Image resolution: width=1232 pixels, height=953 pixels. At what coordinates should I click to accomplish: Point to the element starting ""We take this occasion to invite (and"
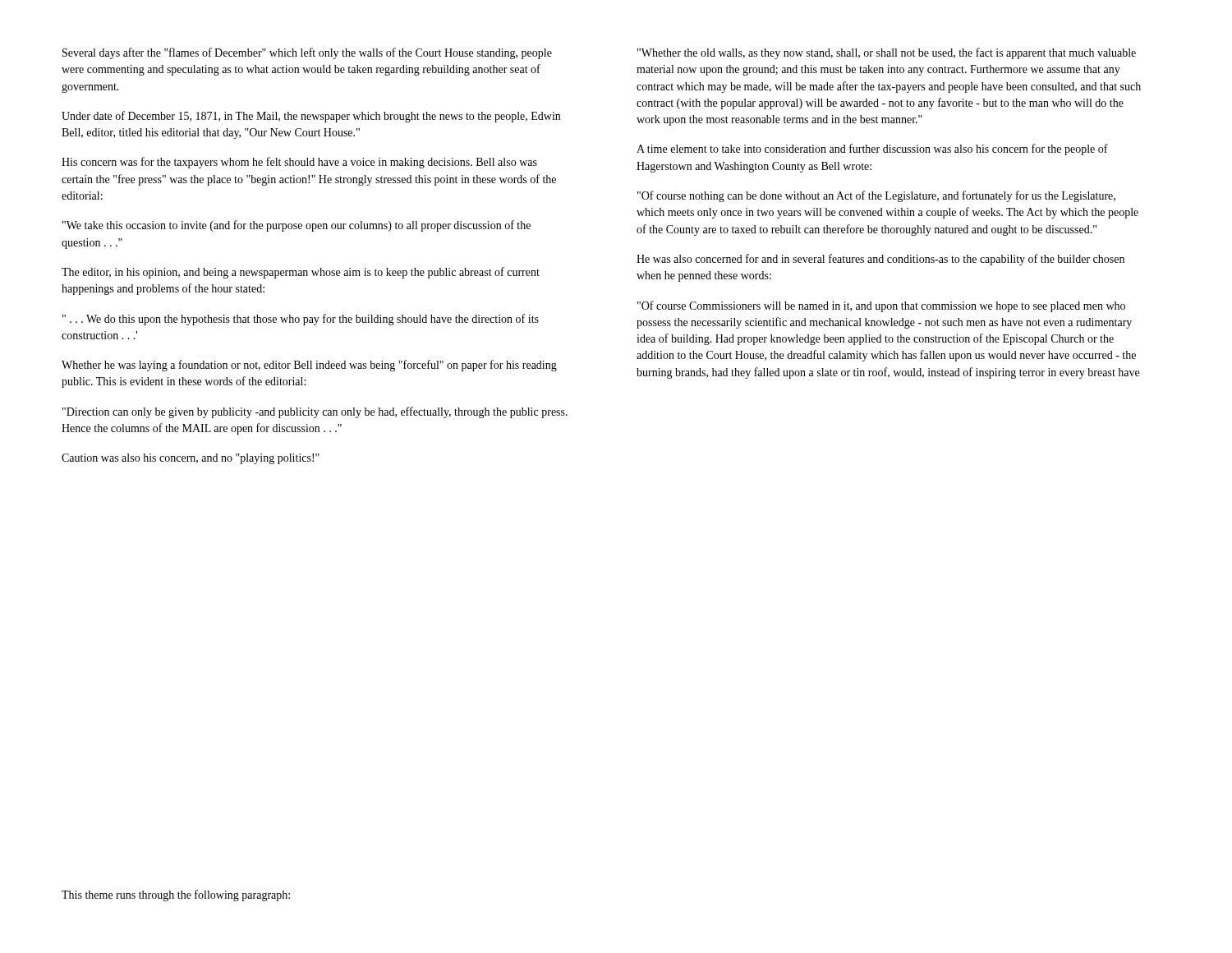pos(296,234)
